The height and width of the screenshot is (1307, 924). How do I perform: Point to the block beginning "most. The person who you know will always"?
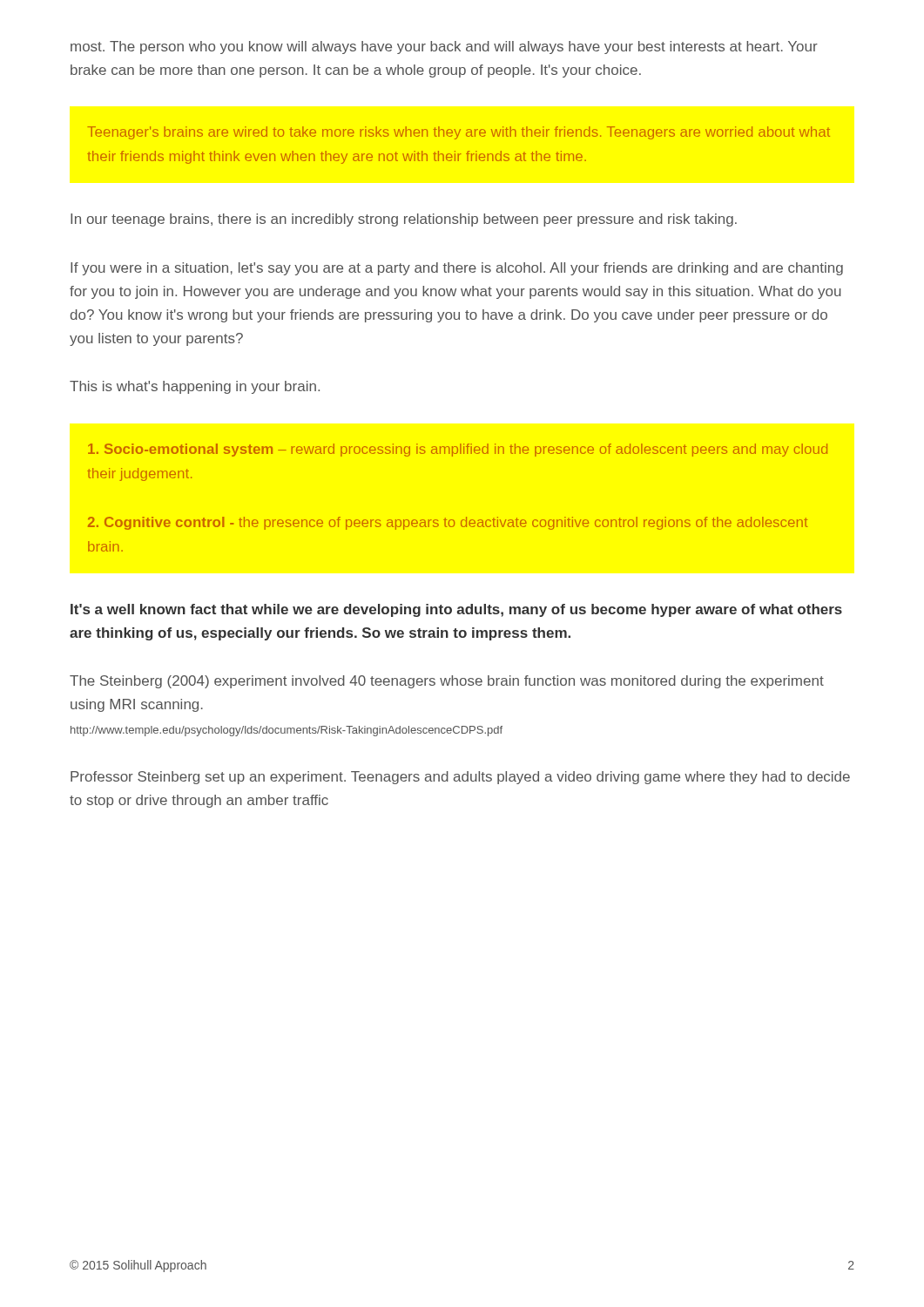pyautogui.click(x=444, y=58)
